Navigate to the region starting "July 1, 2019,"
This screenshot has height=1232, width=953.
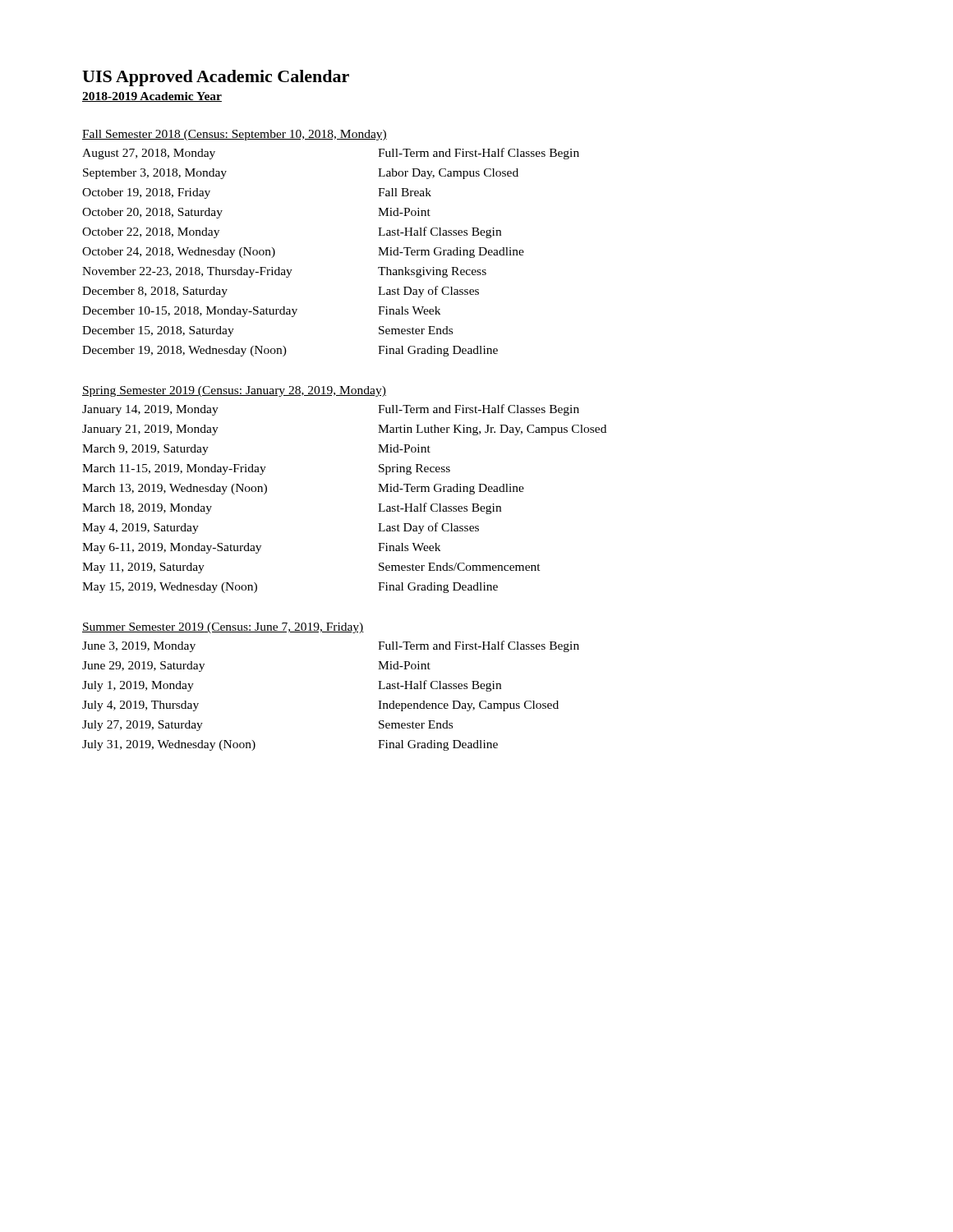point(476,685)
